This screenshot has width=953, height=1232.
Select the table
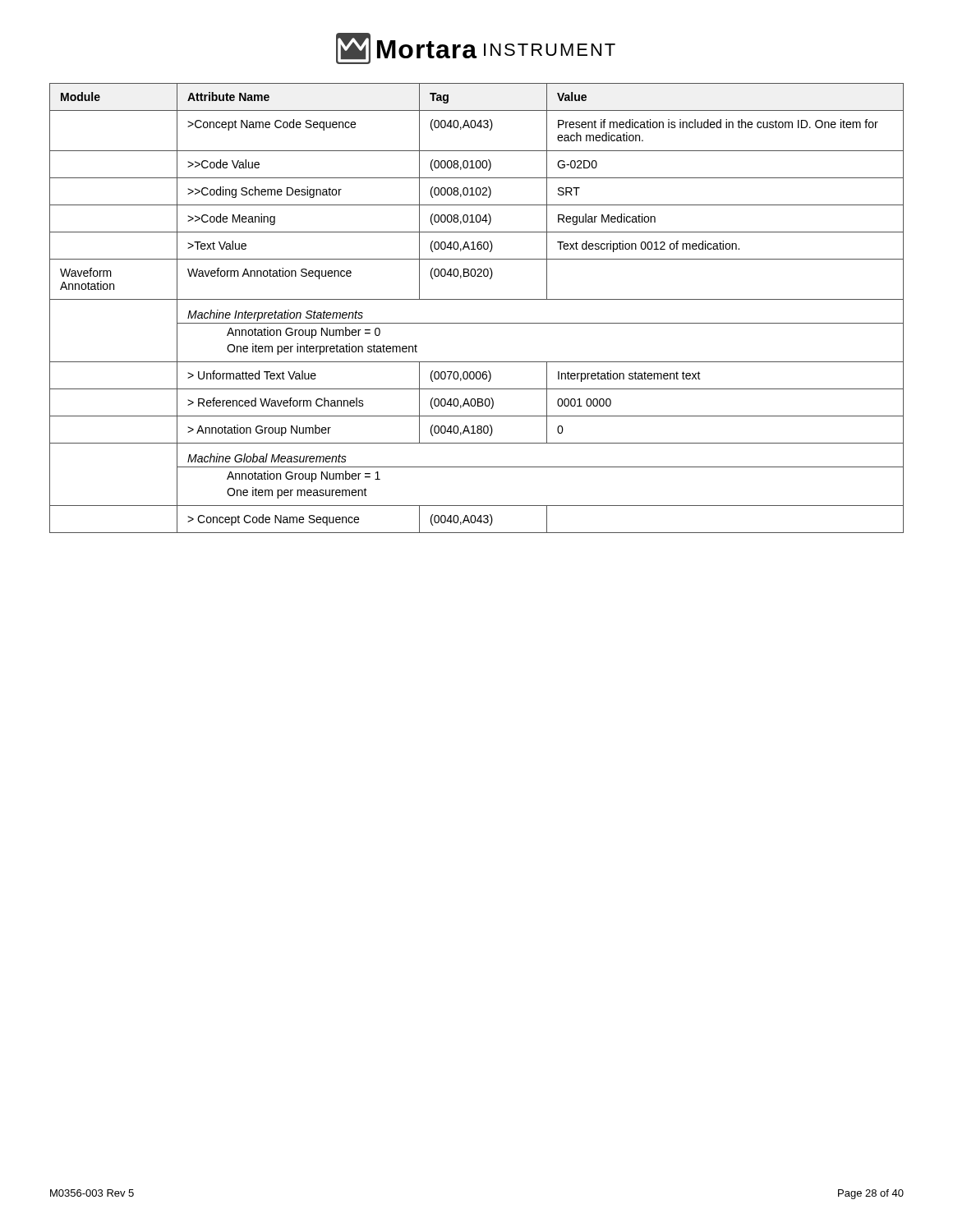(476, 308)
